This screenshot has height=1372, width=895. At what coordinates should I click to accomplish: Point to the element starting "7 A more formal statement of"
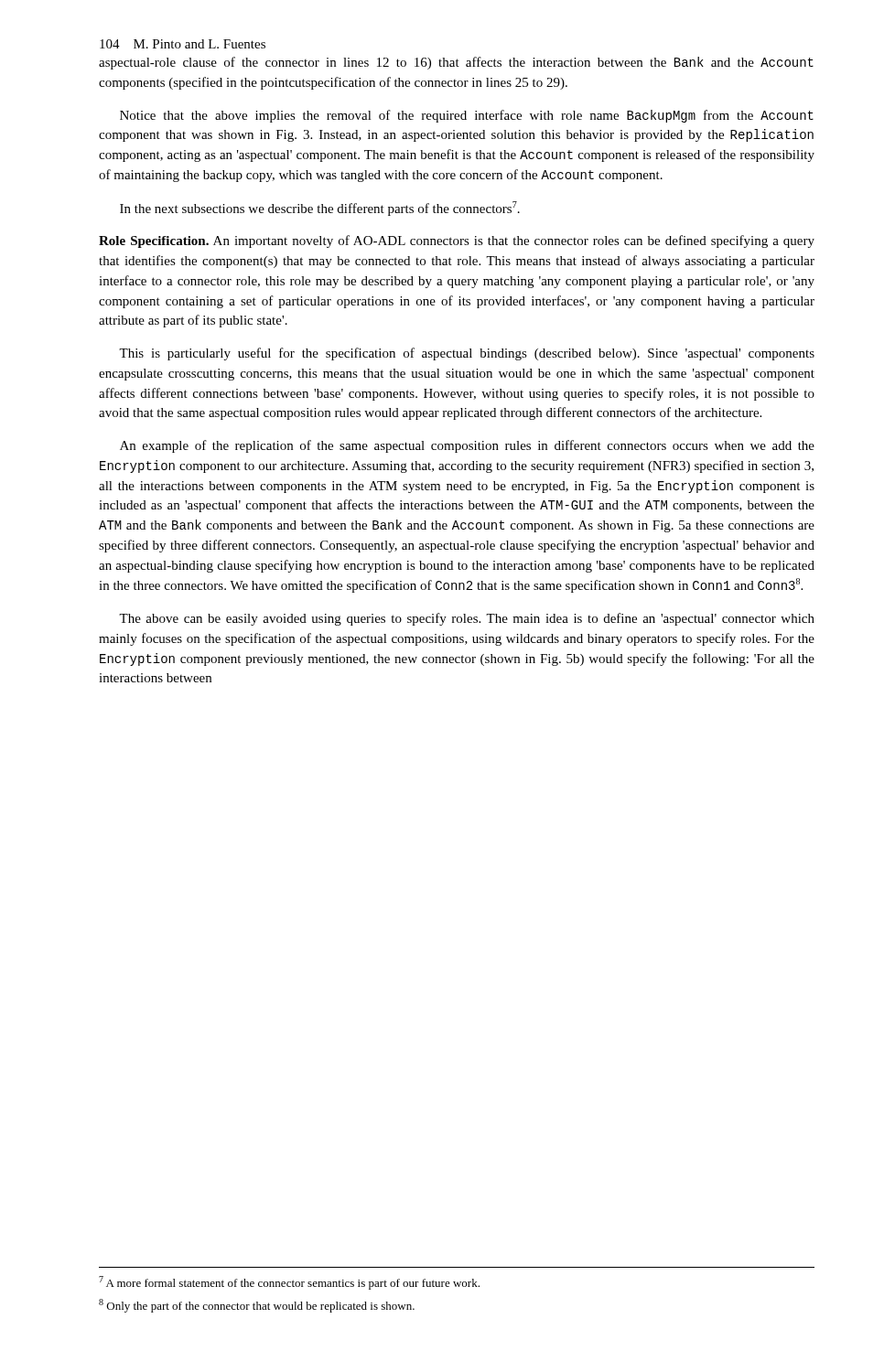290,1282
